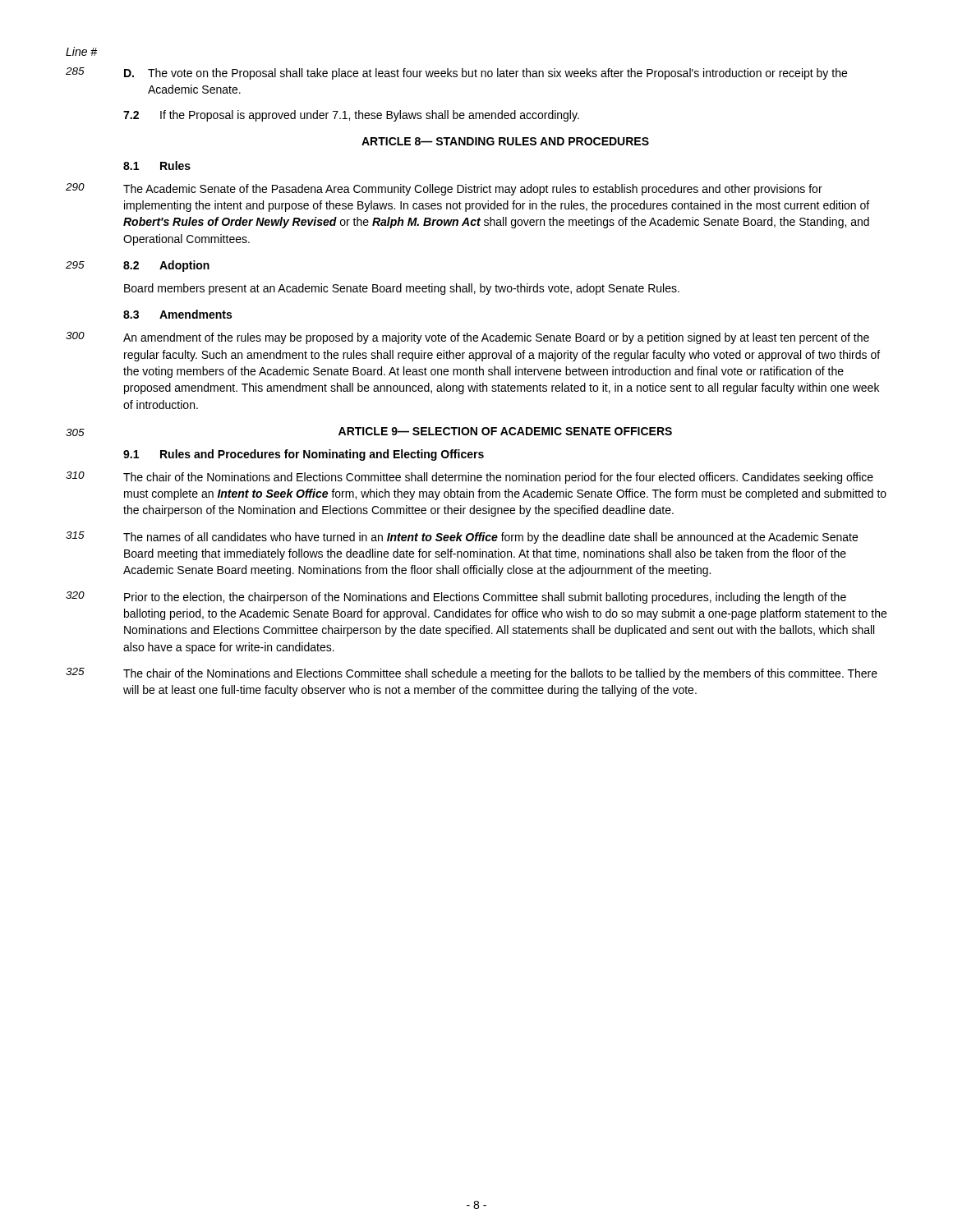
Task: Where is the section header that starts "9.1 Rules and Procedures for Nominating and"?
Action: [304, 455]
